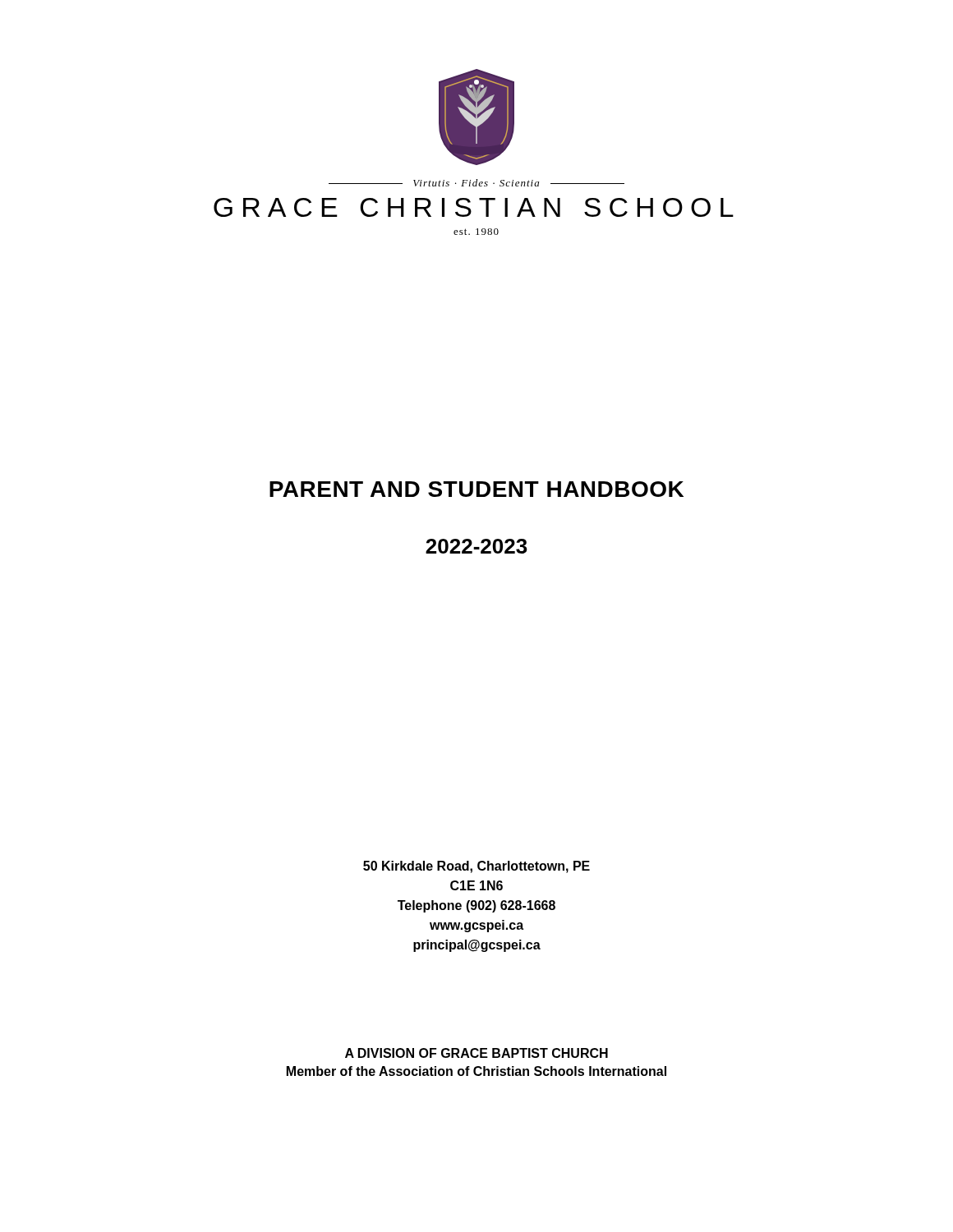The image size is (953, 1232).
Task: Where is the passage that starts "A DIVISION OF GRACE BAPTIST CHURCH"?
Action: (x=476, y=1063)
